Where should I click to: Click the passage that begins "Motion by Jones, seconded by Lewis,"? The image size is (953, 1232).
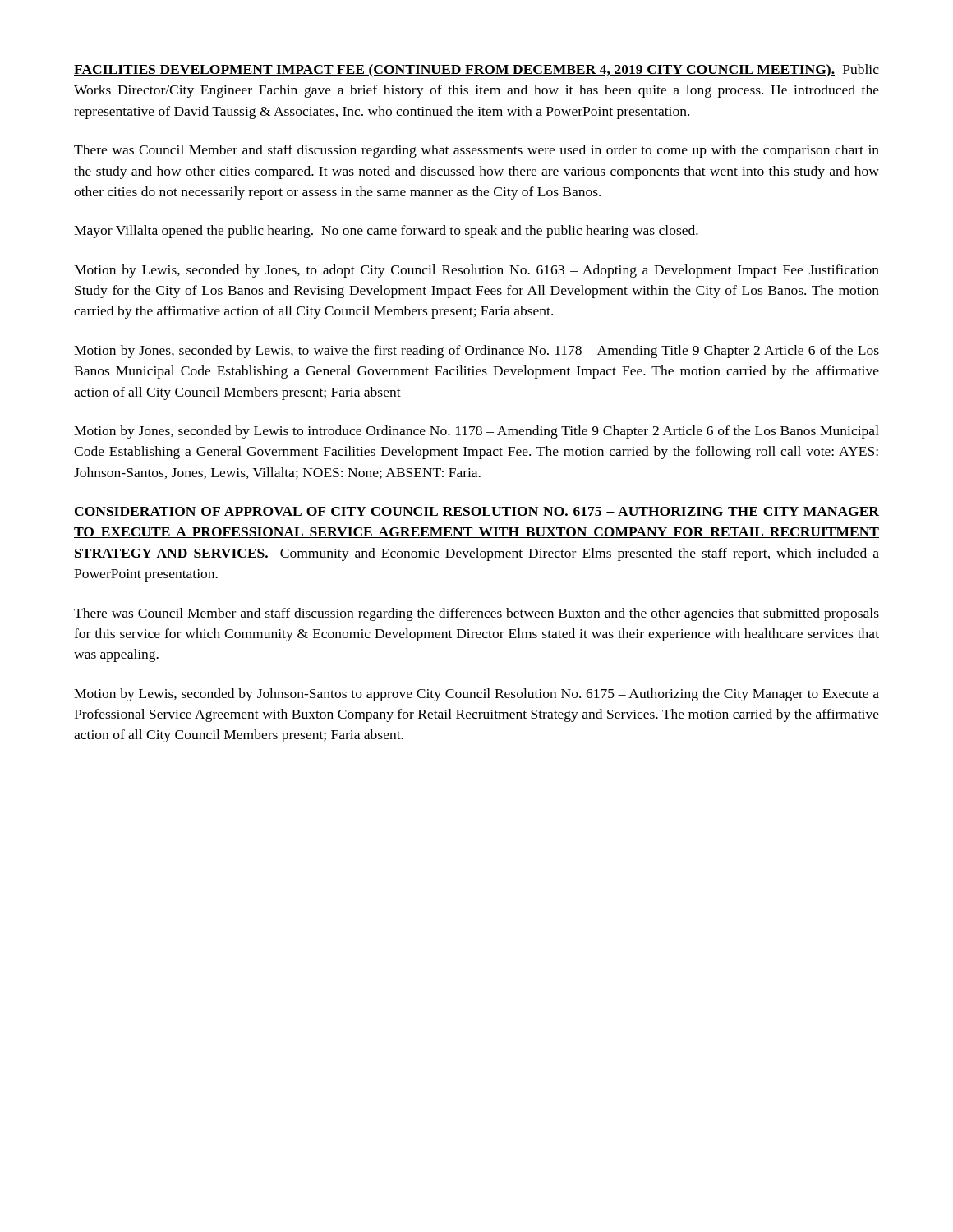tap(476, 371)
